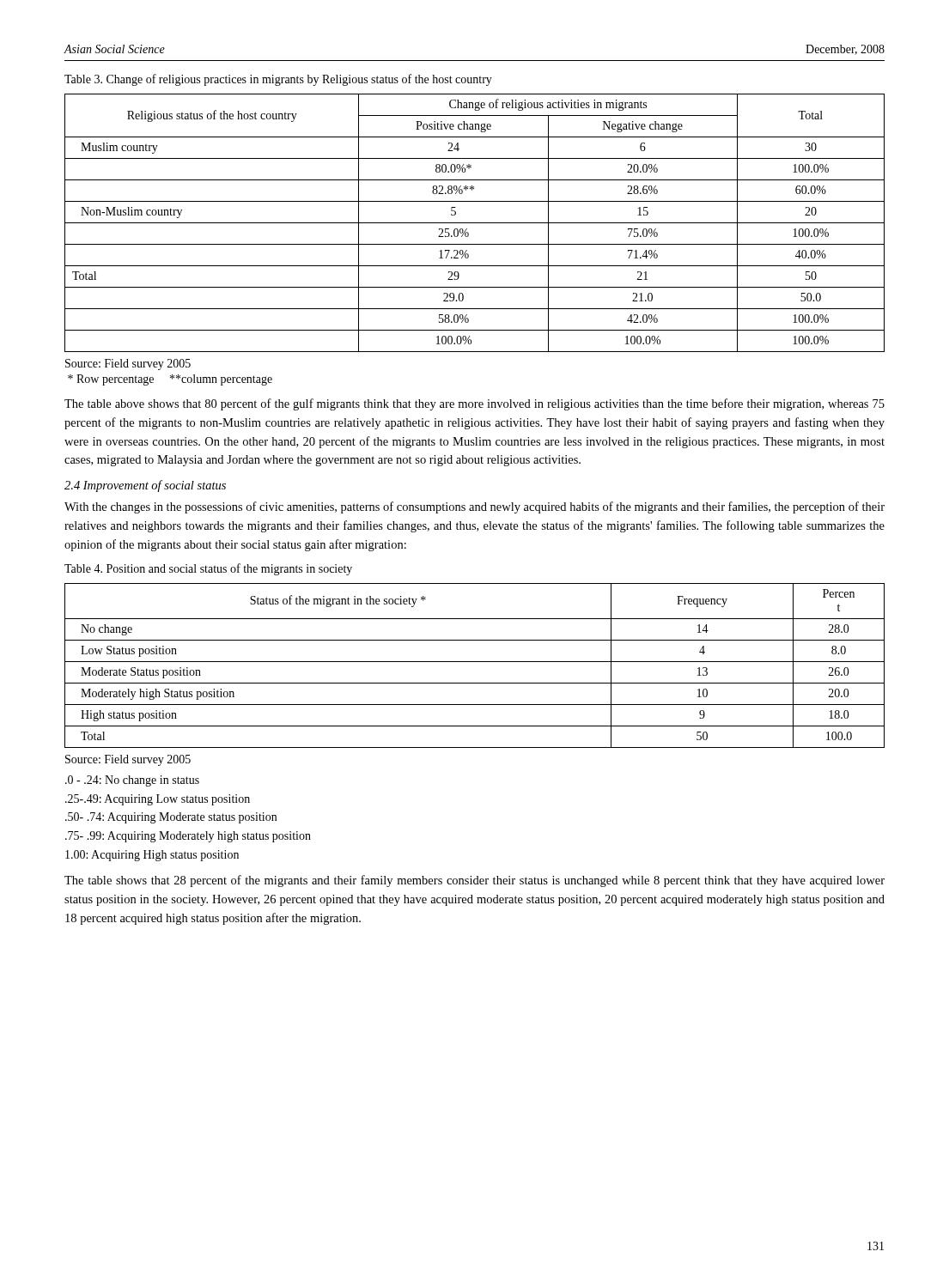Point to the region starting "Row percentage **column percentage"
949x1288 pixels.
coord(168,379)
